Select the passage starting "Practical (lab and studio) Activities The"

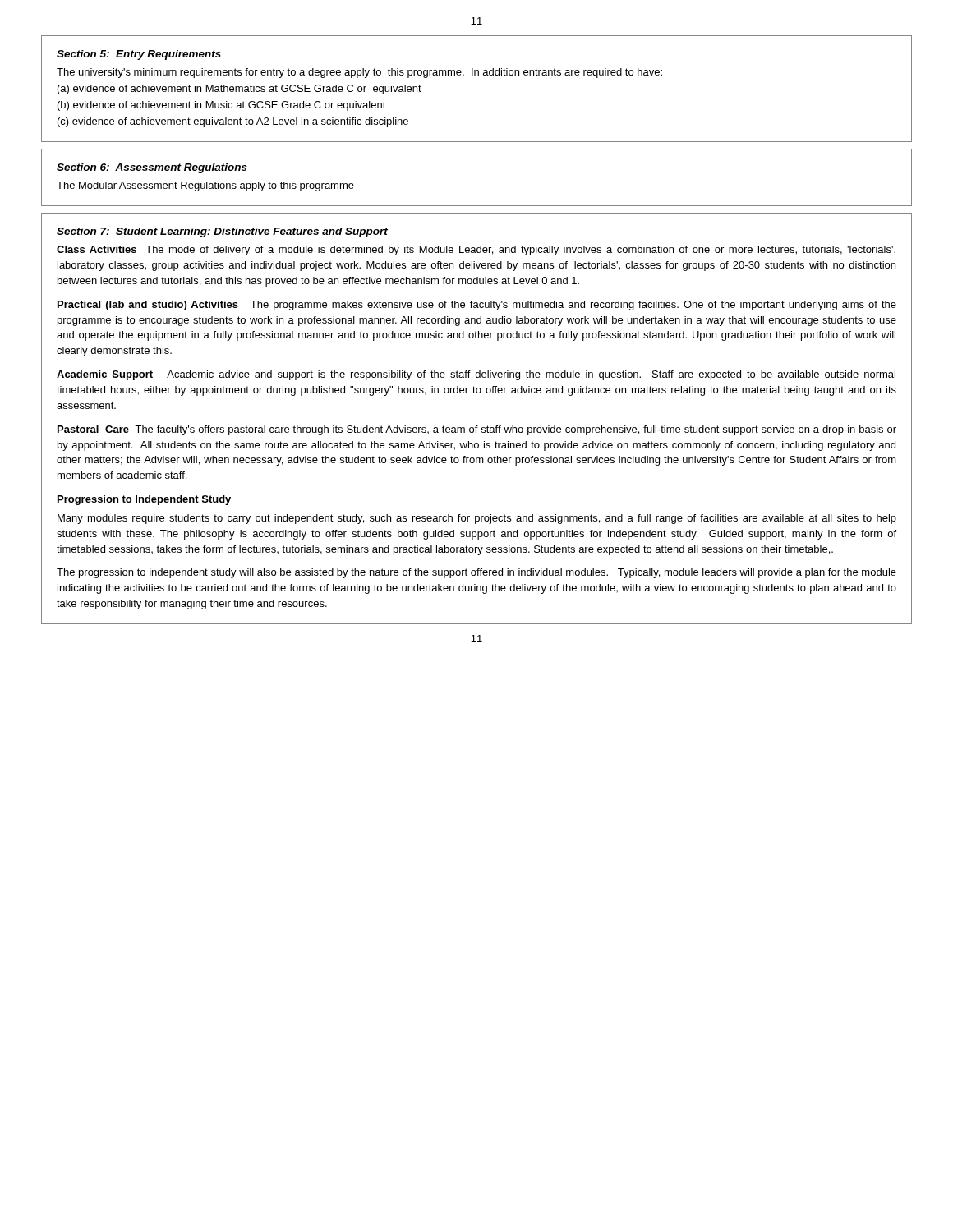click(x=476, y=327)
